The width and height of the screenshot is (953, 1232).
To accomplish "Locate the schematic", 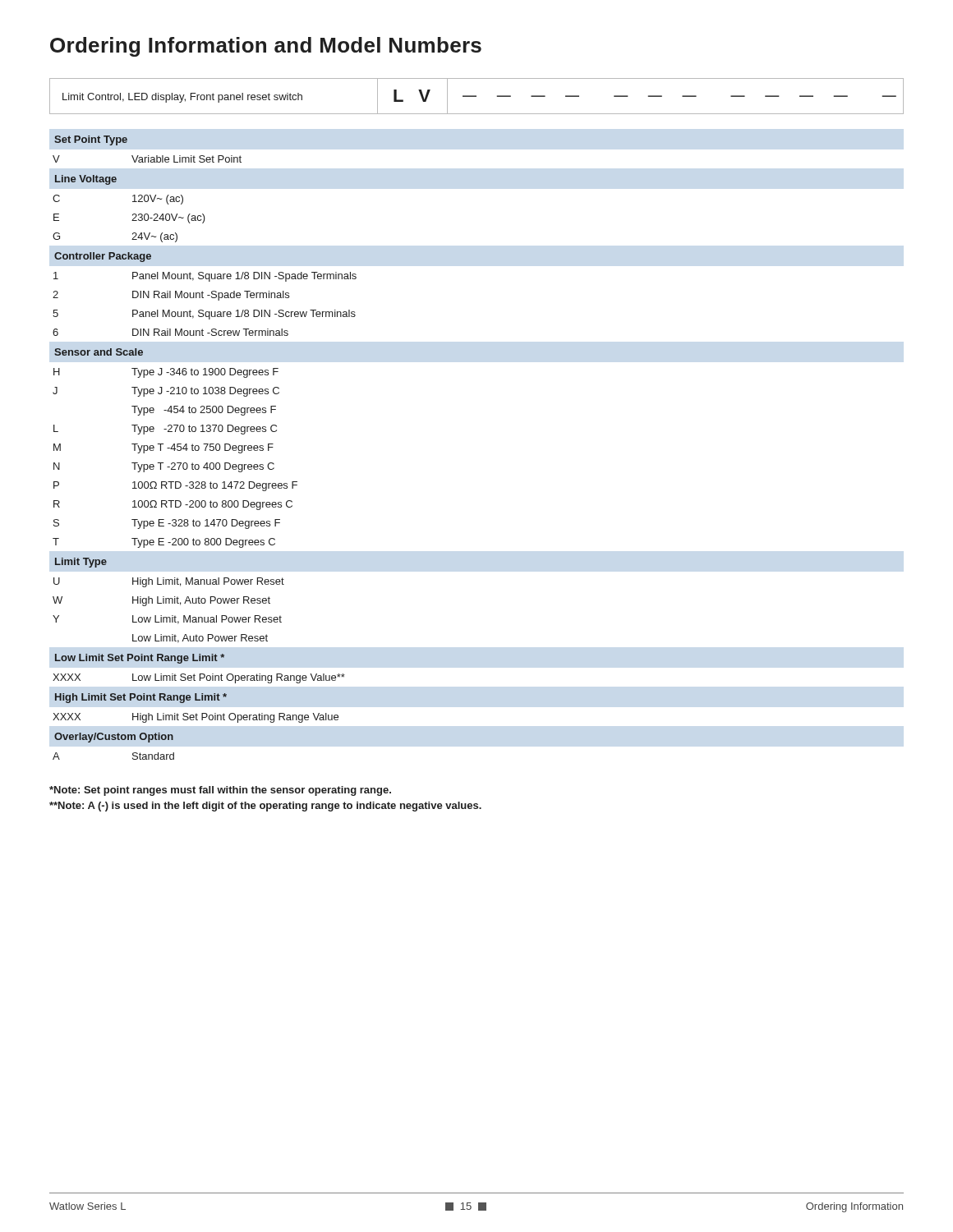I will [x=476, y=96].
